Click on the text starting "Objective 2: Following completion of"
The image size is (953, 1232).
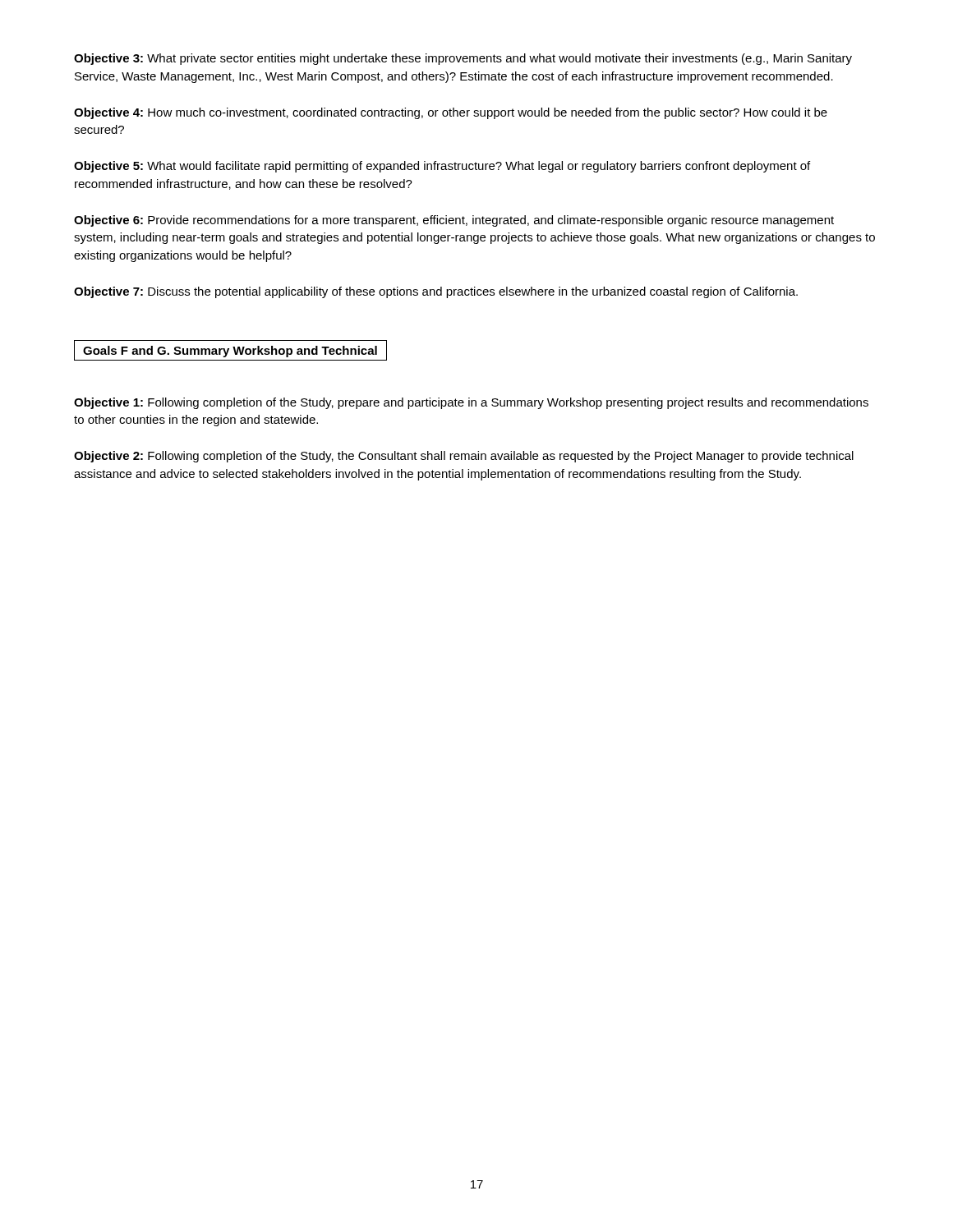(x=464, y=464)
